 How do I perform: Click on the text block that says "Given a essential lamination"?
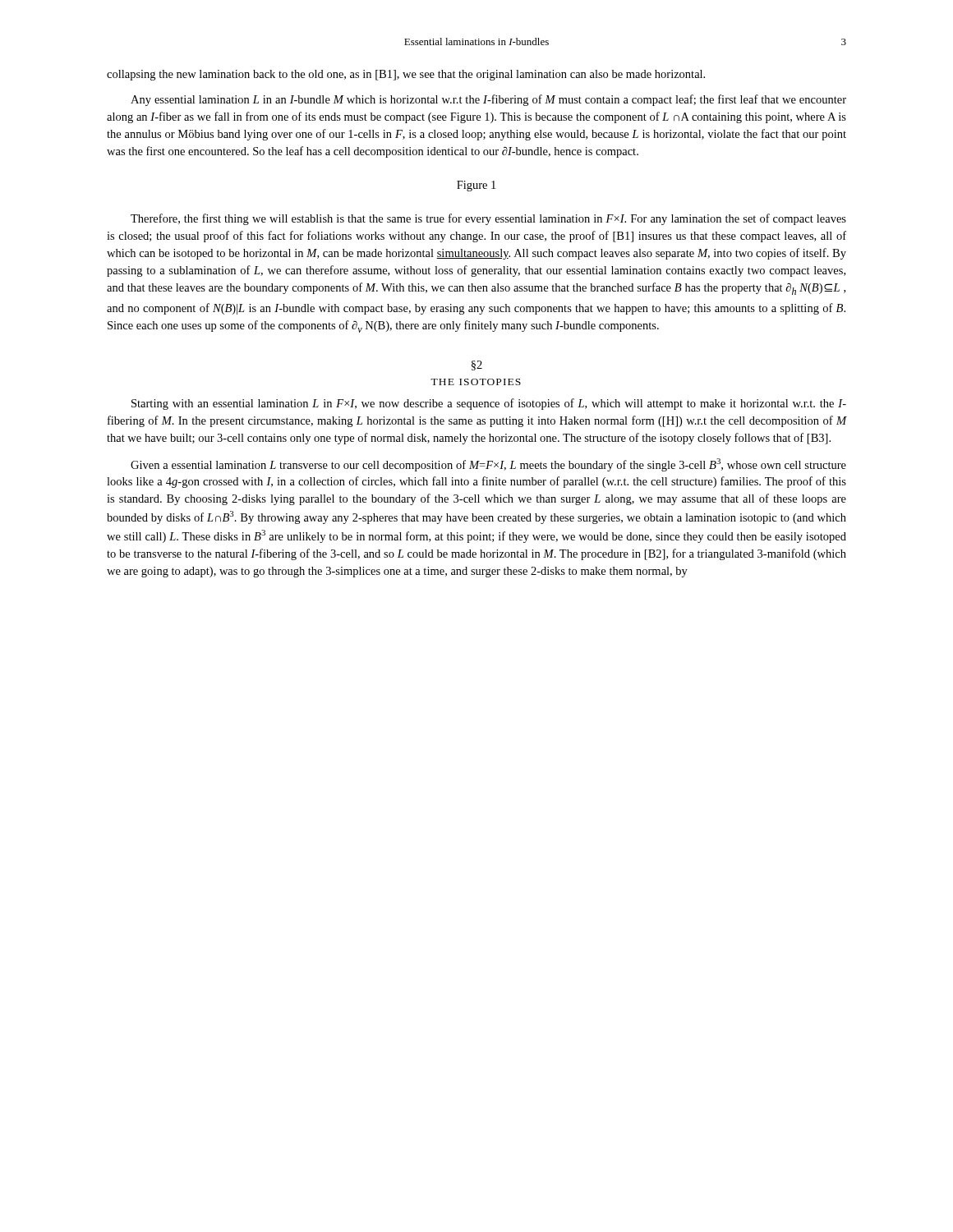[x=476, y=517]
